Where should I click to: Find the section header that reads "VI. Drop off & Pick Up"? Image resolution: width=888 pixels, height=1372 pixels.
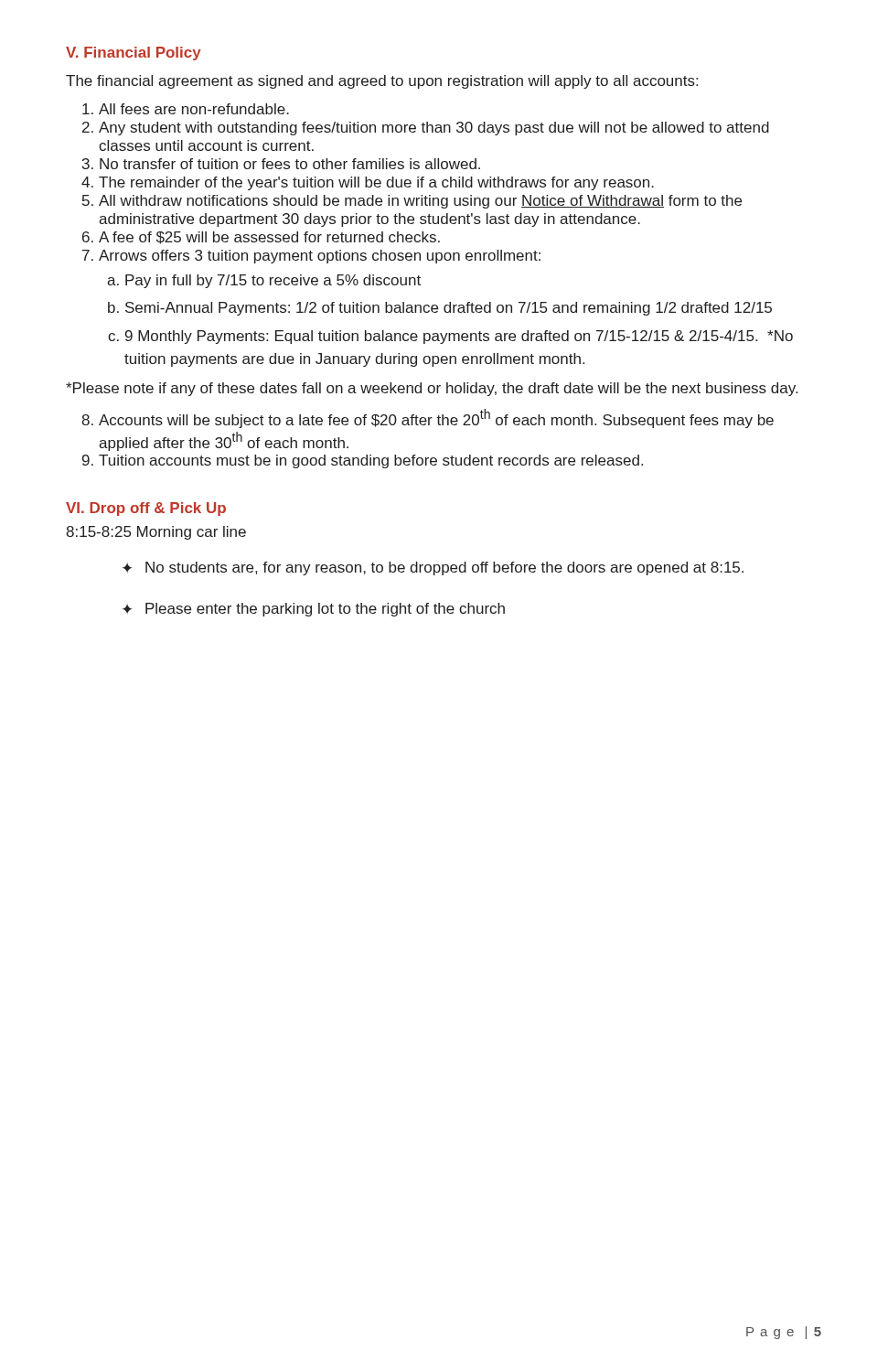click(146, 508)
